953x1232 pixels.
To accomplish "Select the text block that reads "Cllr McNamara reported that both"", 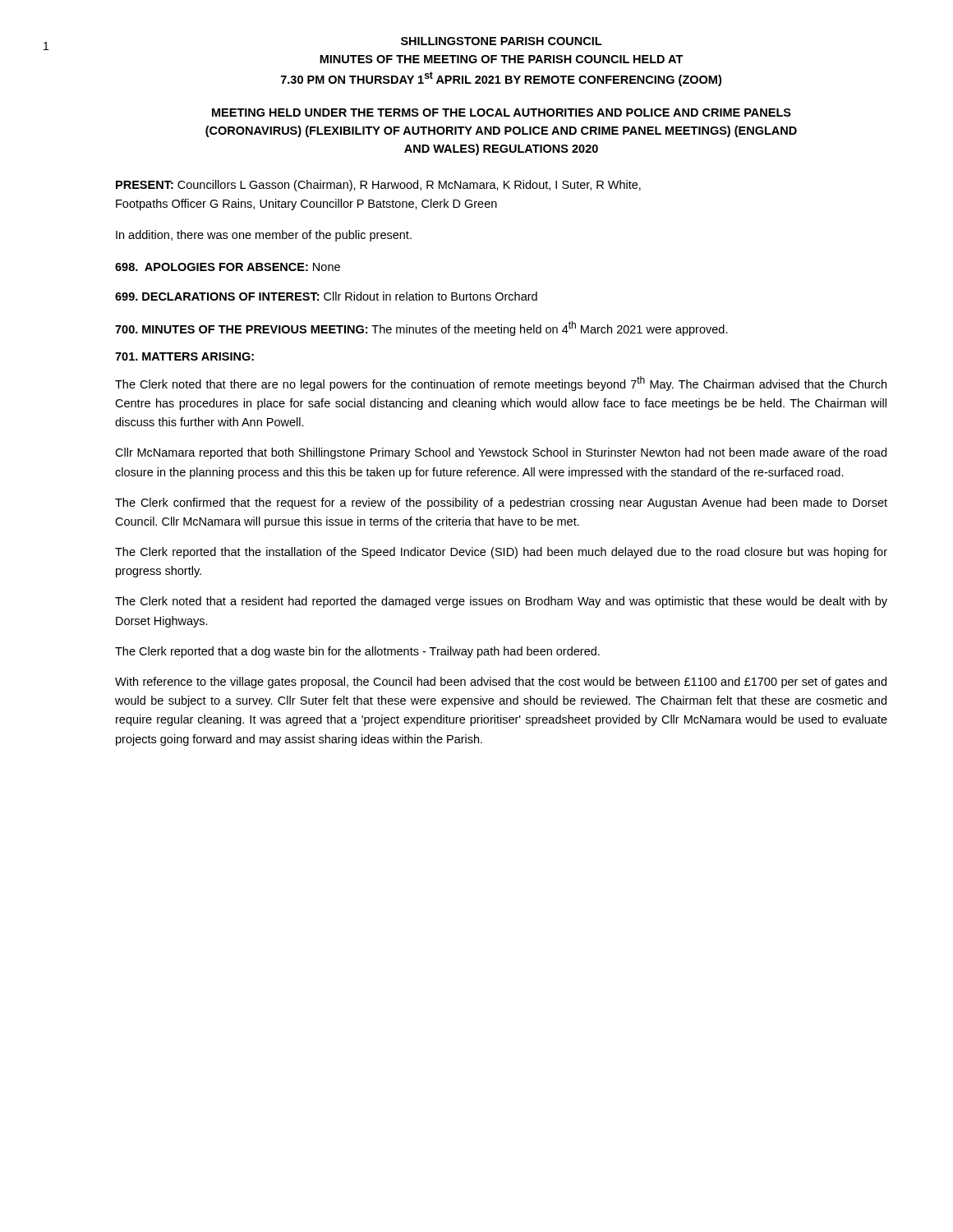I will (501, 462).
